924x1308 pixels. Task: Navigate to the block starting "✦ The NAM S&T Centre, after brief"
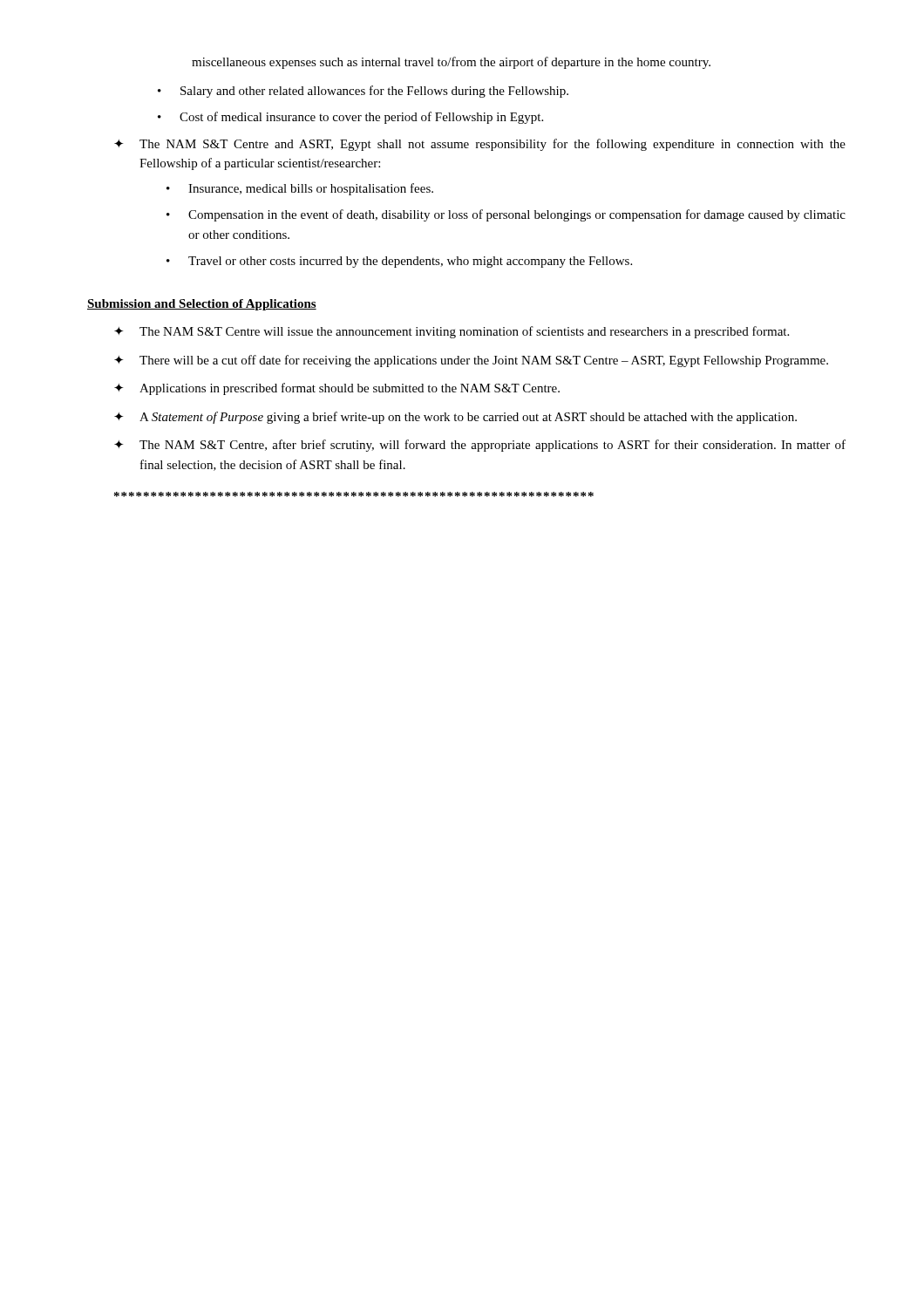(x=479, y=455)
